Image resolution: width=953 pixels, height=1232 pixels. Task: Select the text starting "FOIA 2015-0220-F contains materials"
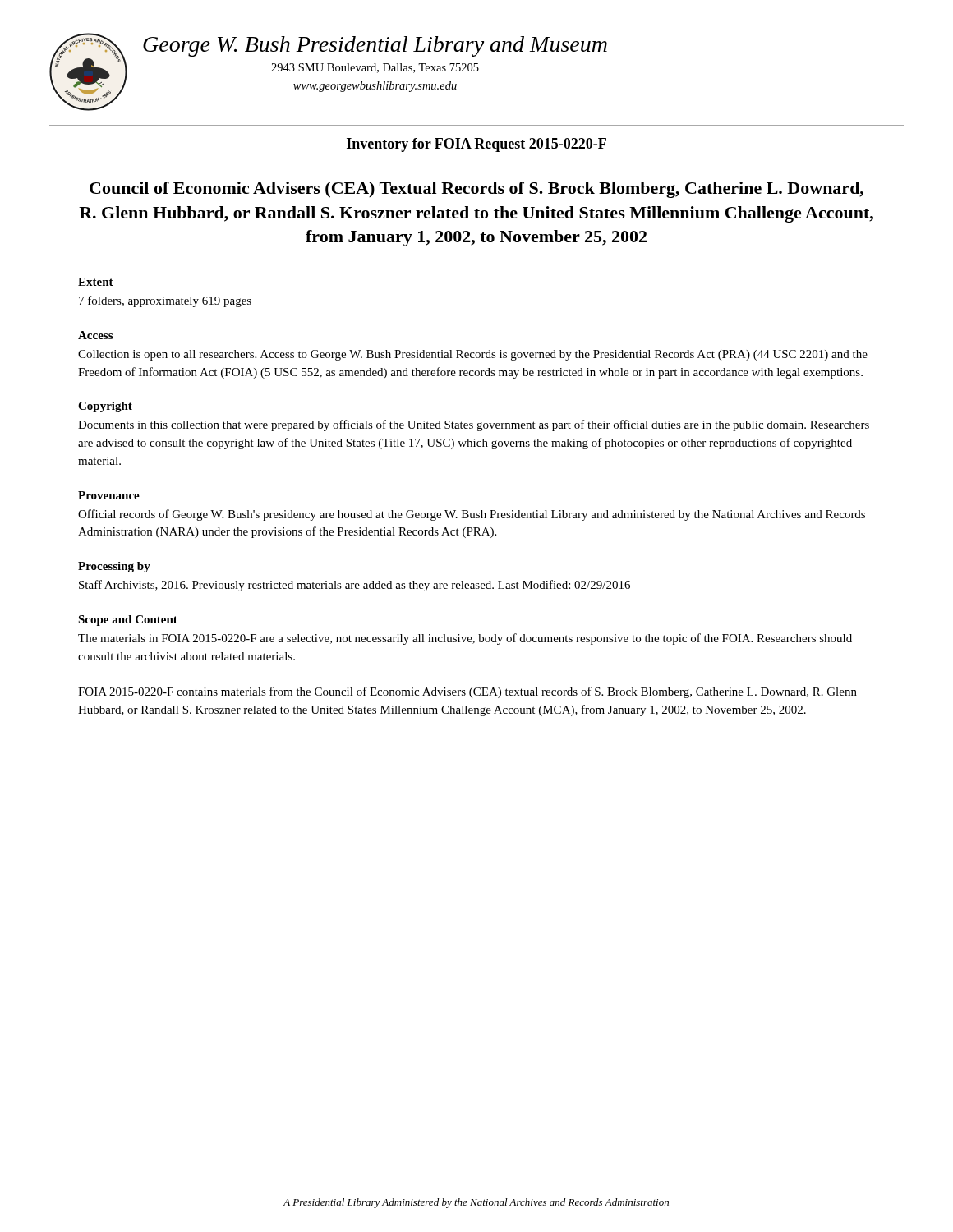point(467,701)
